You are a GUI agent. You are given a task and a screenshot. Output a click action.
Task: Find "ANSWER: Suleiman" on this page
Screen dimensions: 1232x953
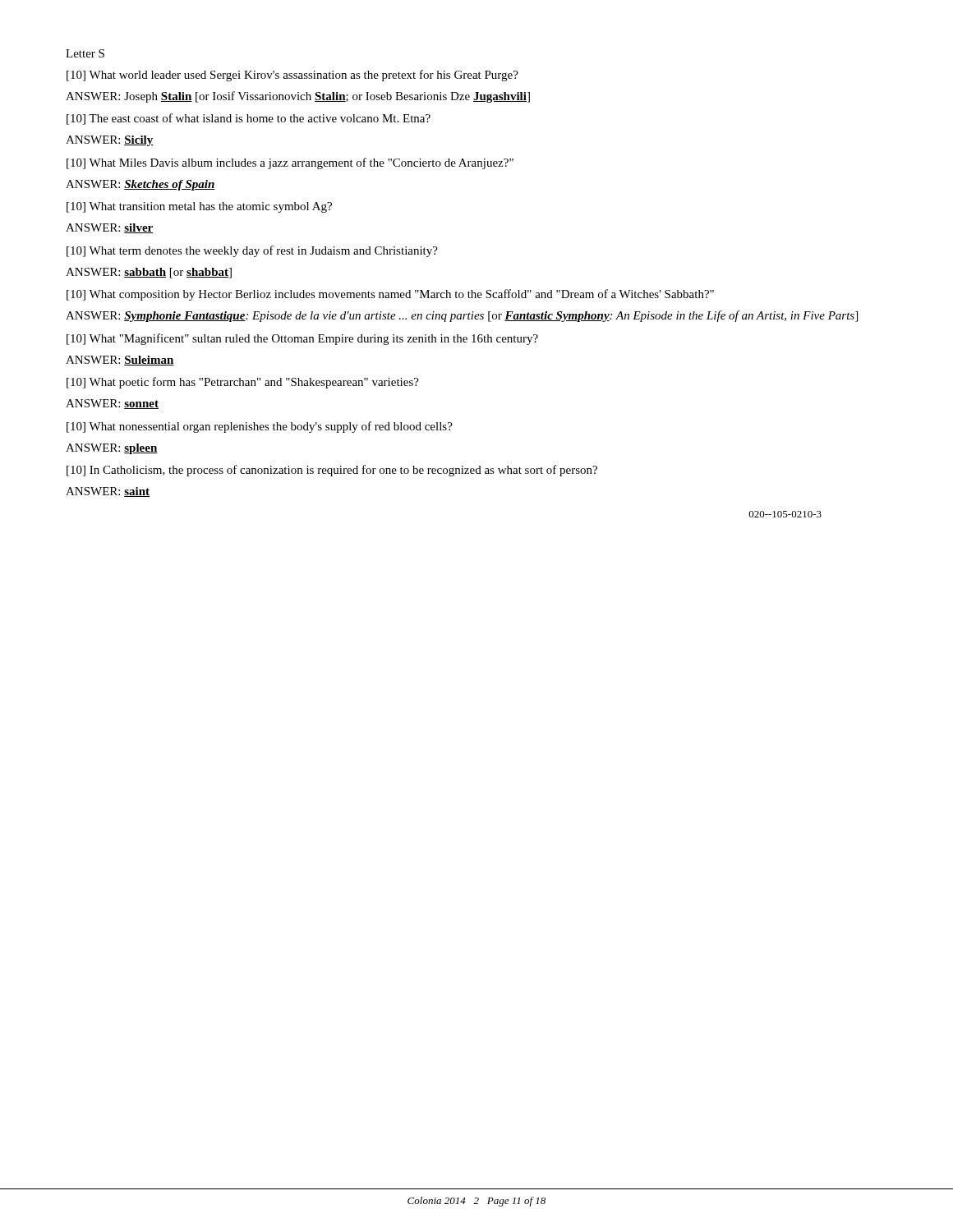coord(120,359)
